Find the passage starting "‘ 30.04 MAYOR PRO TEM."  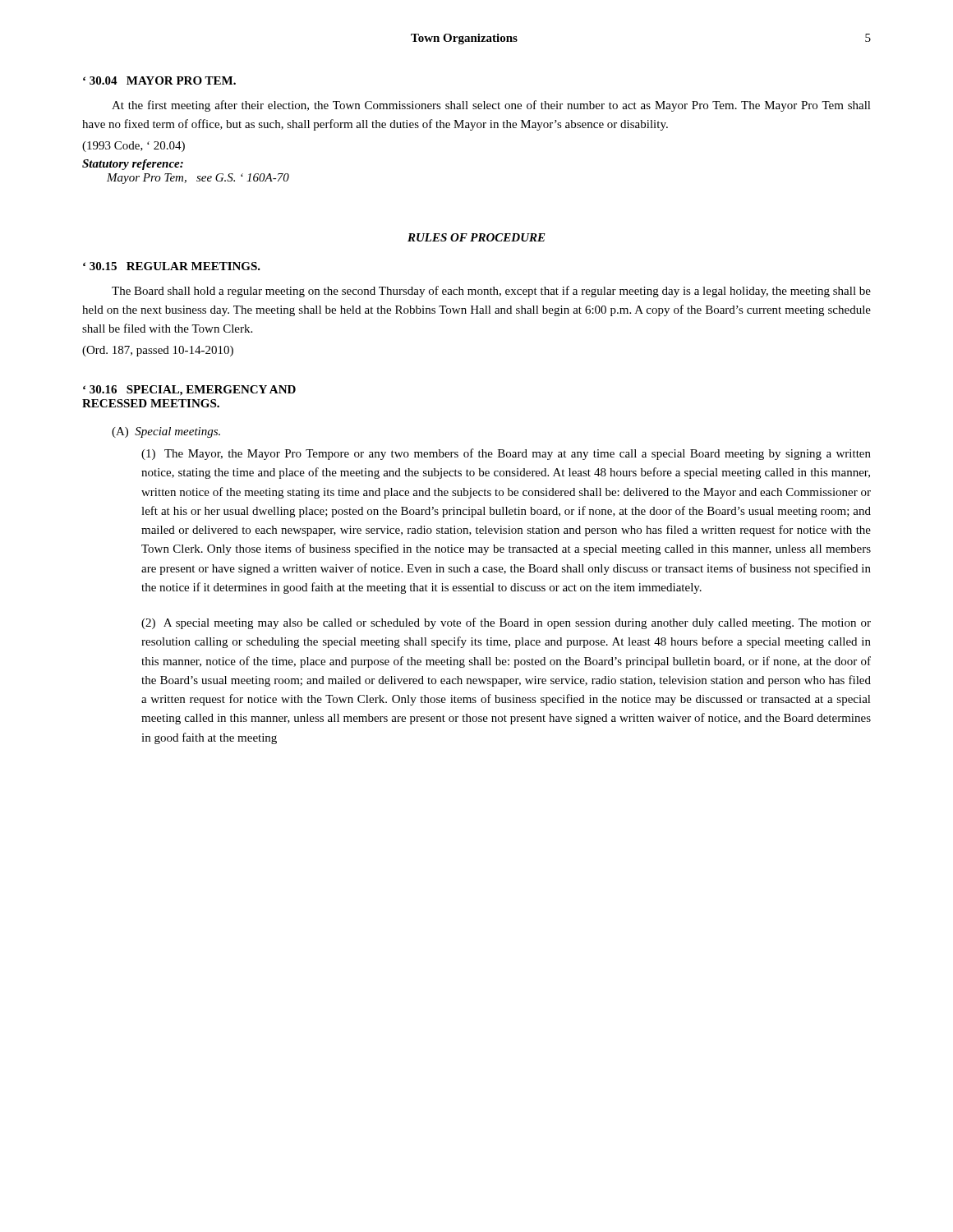click(159, 81)
